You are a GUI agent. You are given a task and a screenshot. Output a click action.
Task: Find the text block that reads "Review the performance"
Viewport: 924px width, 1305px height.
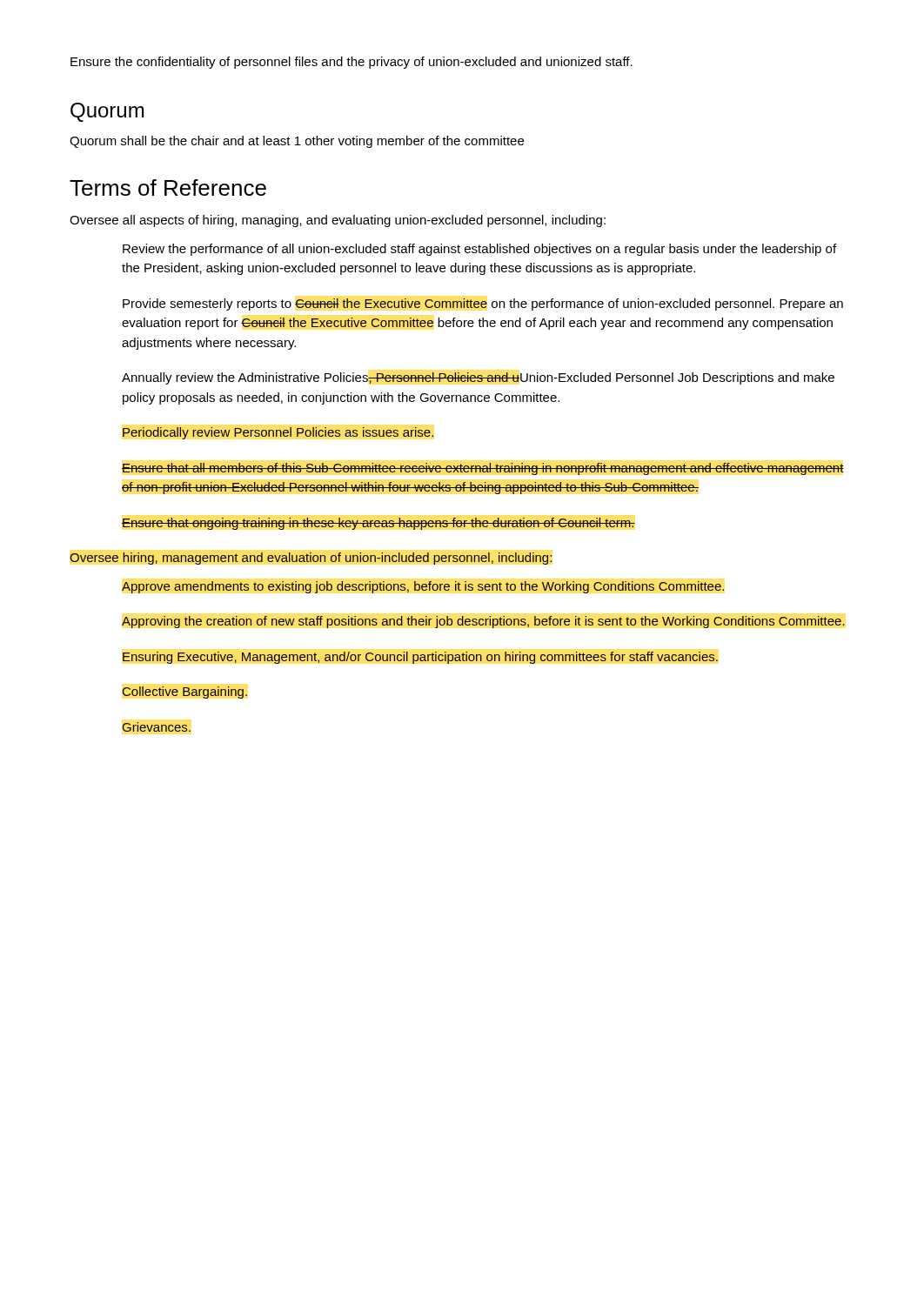tap(479, 258)
